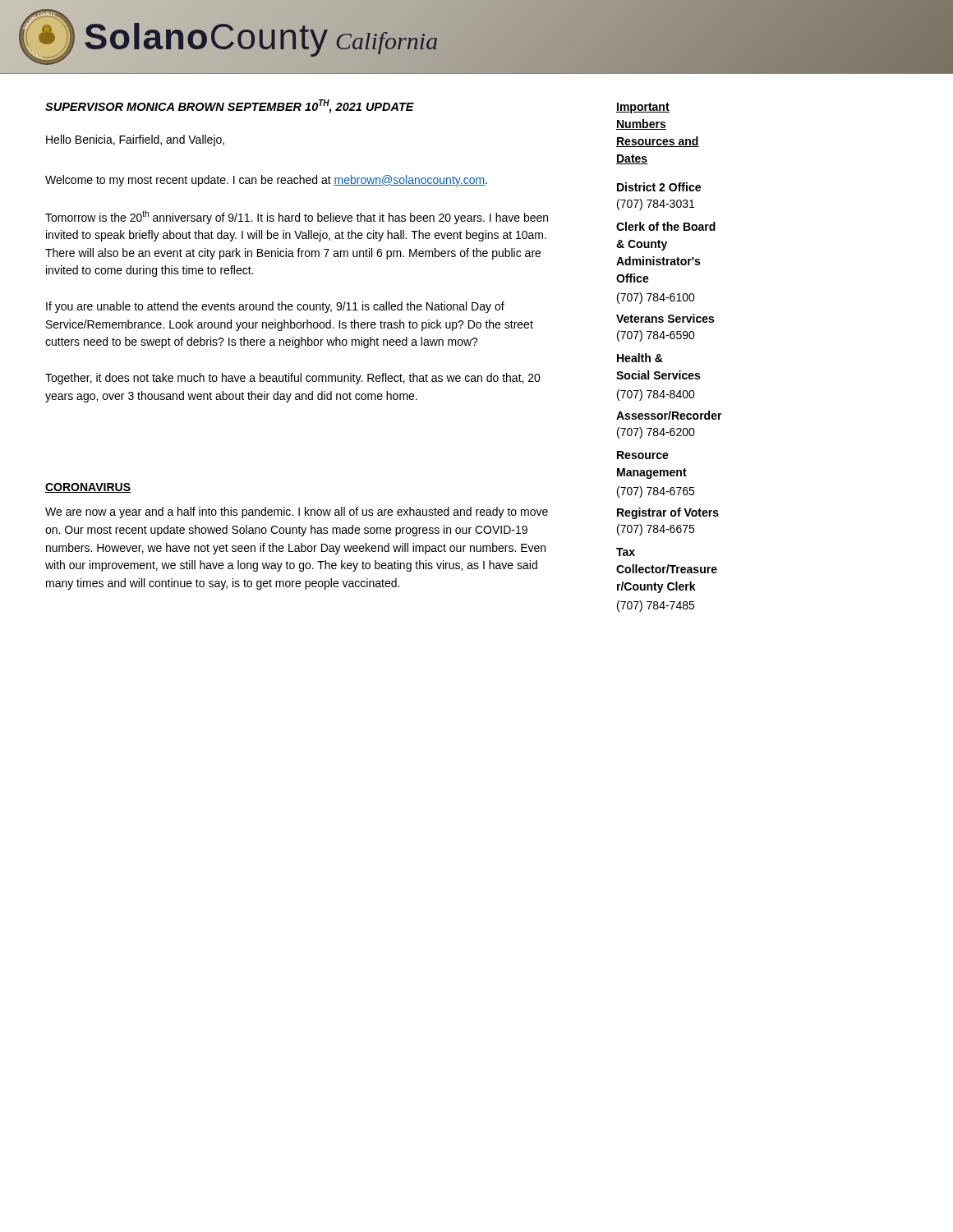Screen dimensions: 1232x953
Task: Click on the region starting "Veterans Services"
Action: pos(665,319)
